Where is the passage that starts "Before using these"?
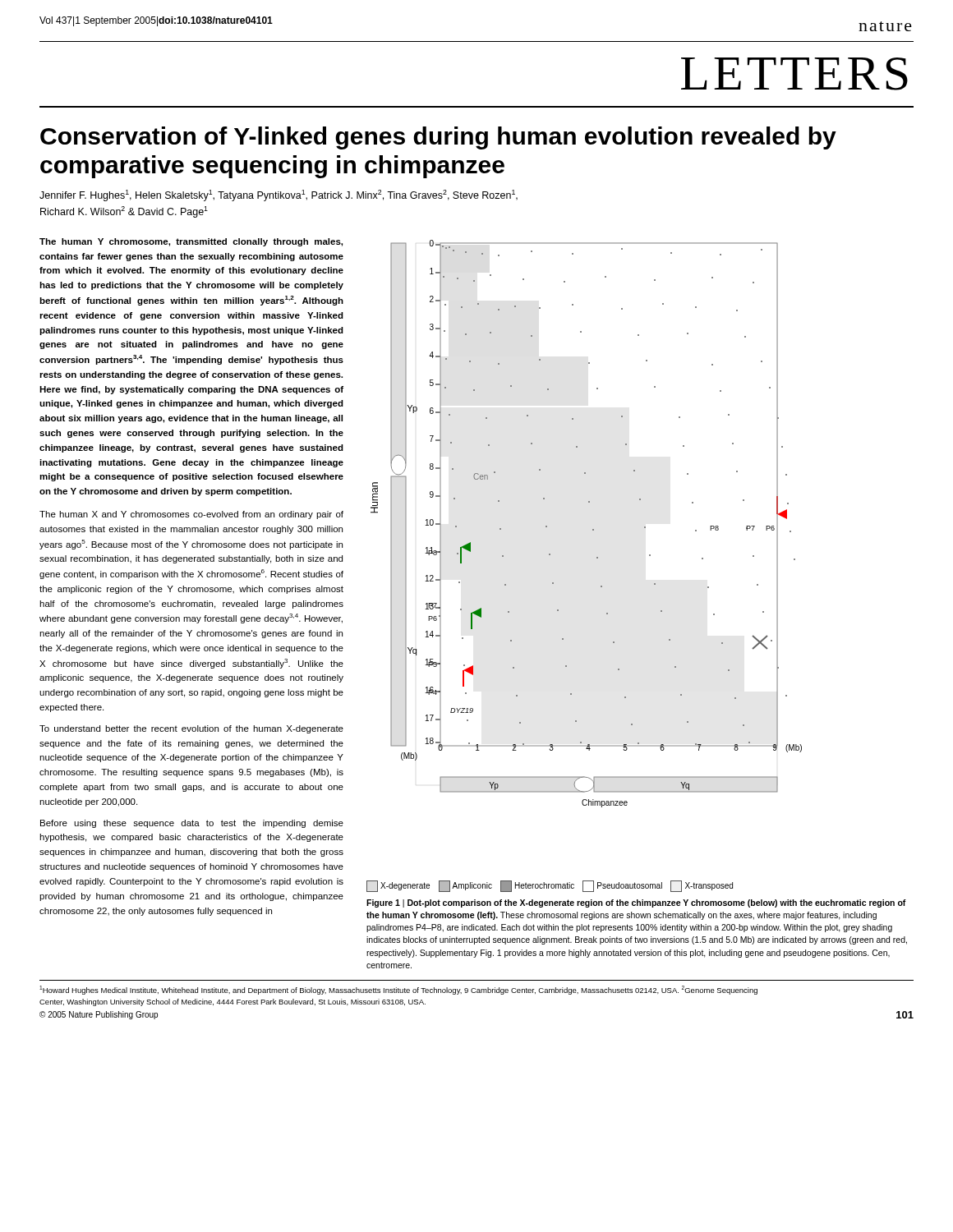 point(191,867)
